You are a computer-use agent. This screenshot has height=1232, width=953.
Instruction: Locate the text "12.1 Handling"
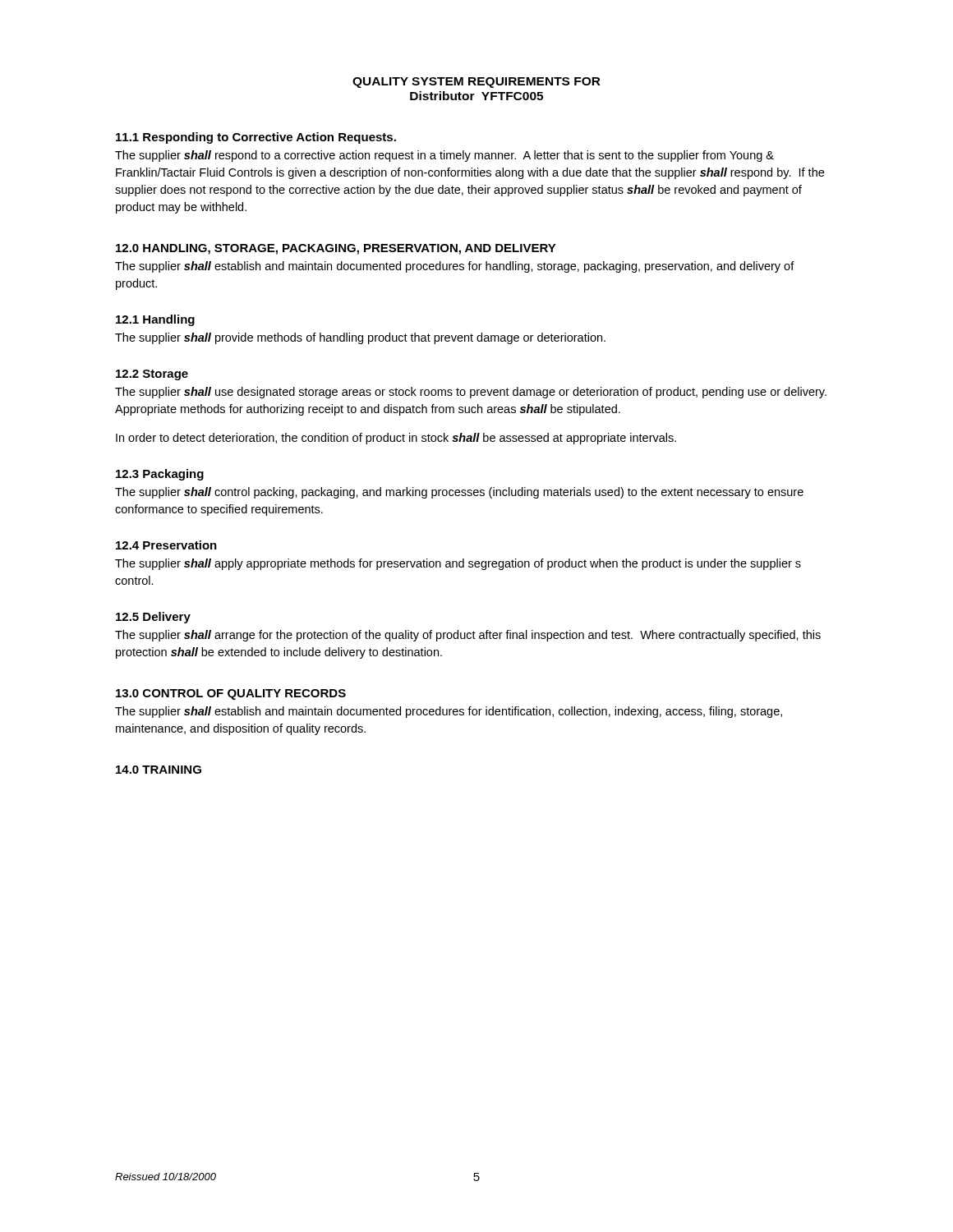point(155,319)
